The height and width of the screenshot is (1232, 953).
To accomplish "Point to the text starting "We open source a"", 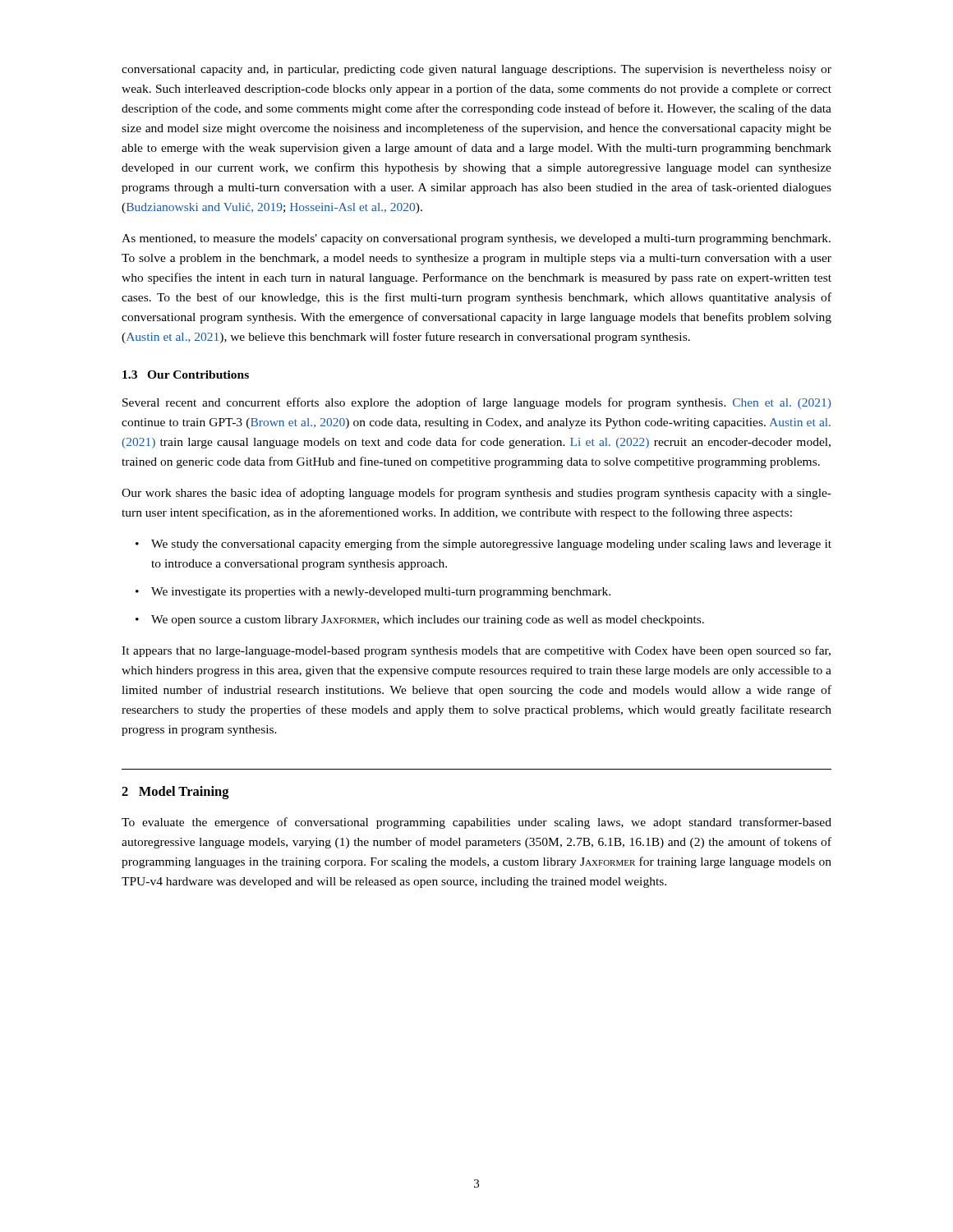I will pos(476,620).
